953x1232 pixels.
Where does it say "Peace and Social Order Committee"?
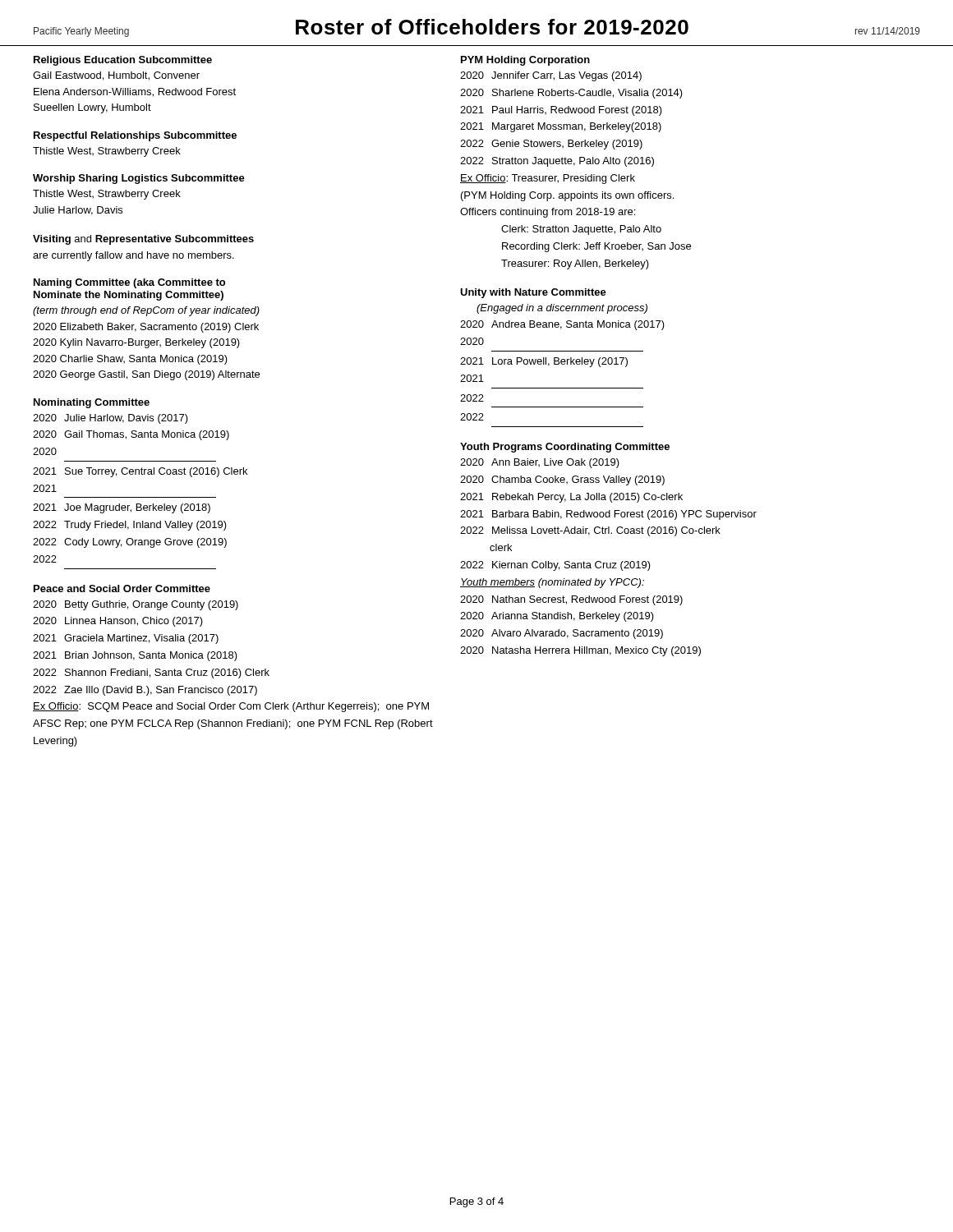[x=122, y=588]
